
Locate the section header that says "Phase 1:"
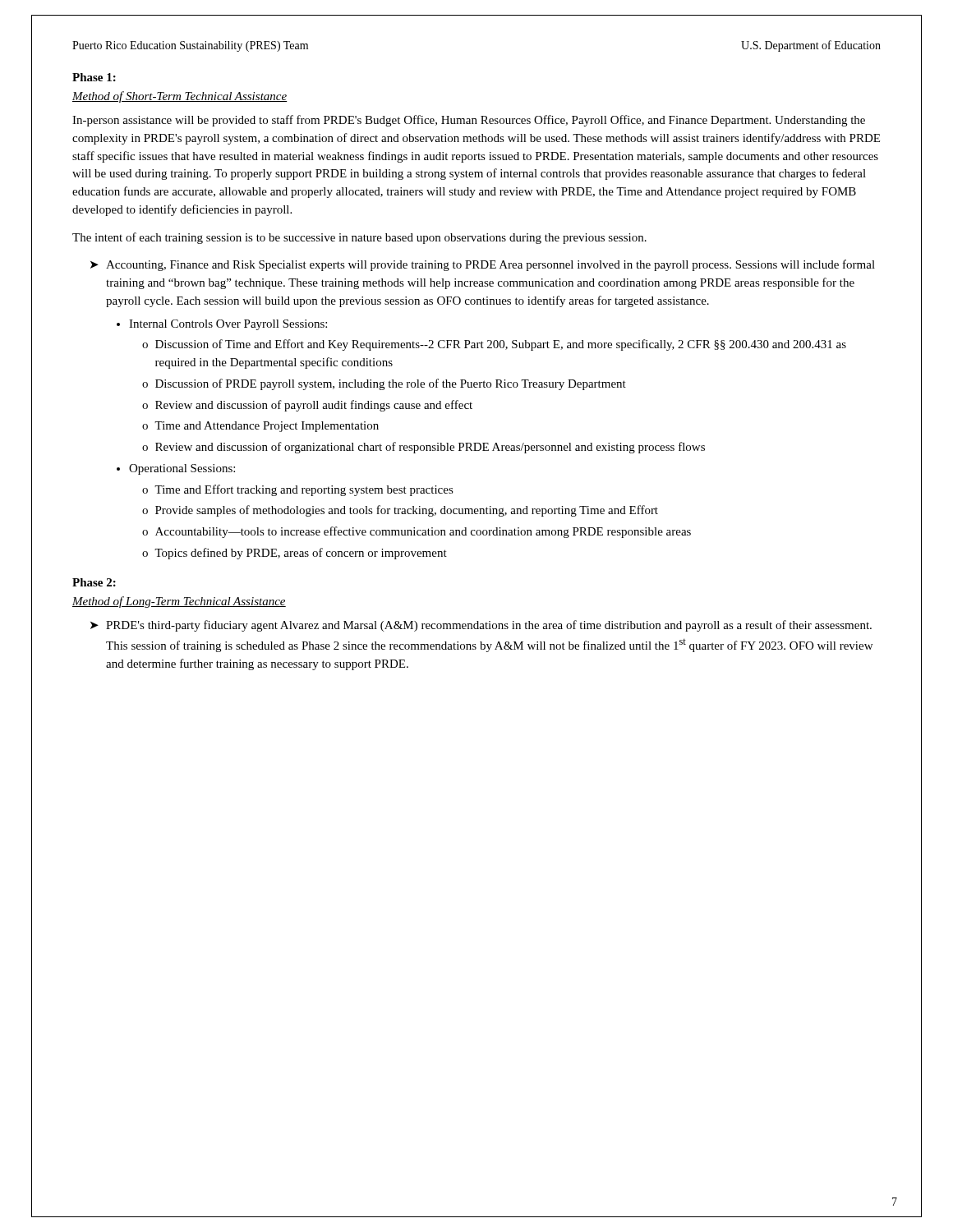(x=94, y=77)
